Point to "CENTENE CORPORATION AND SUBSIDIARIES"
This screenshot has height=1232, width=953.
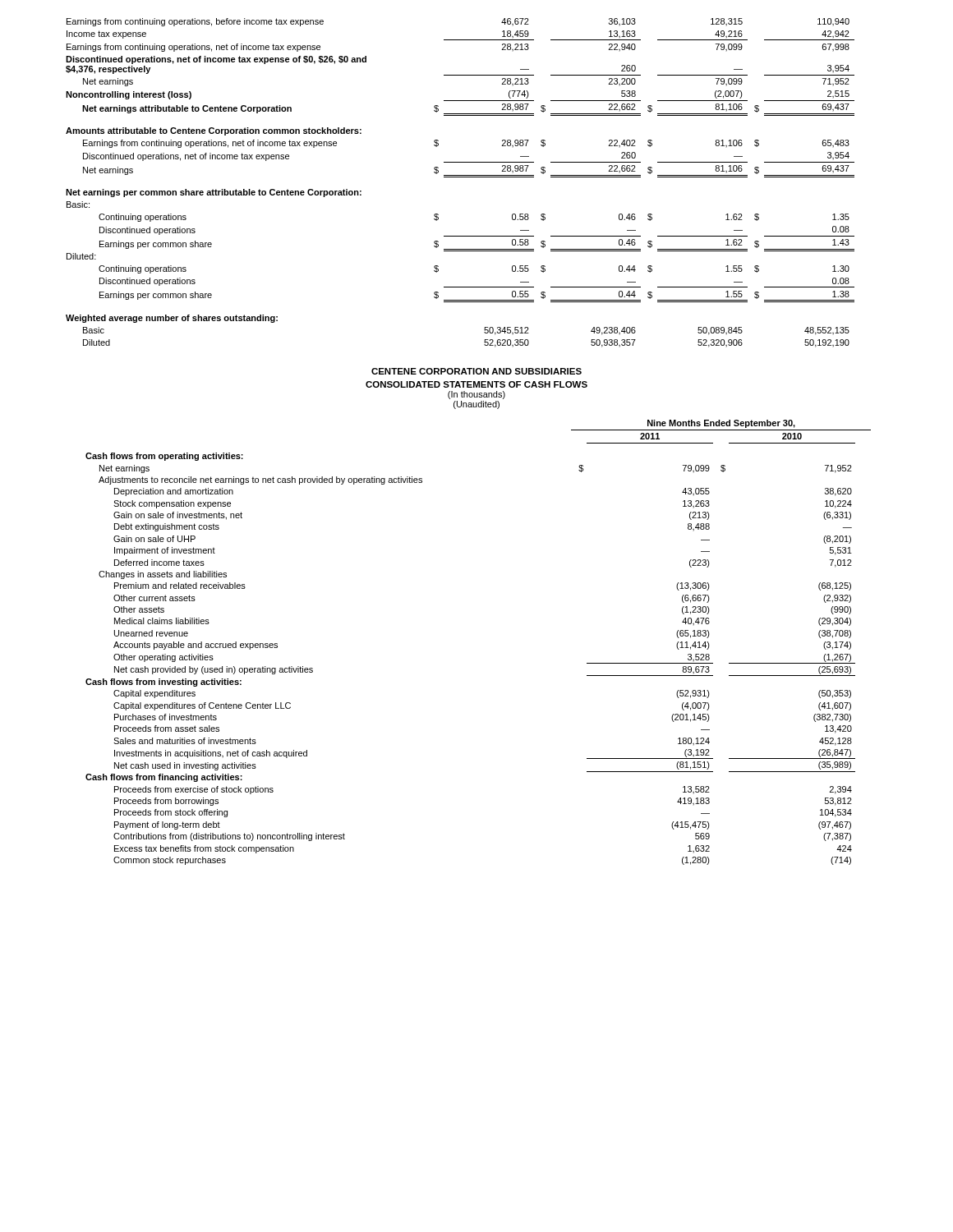click(x=476, y=371)
